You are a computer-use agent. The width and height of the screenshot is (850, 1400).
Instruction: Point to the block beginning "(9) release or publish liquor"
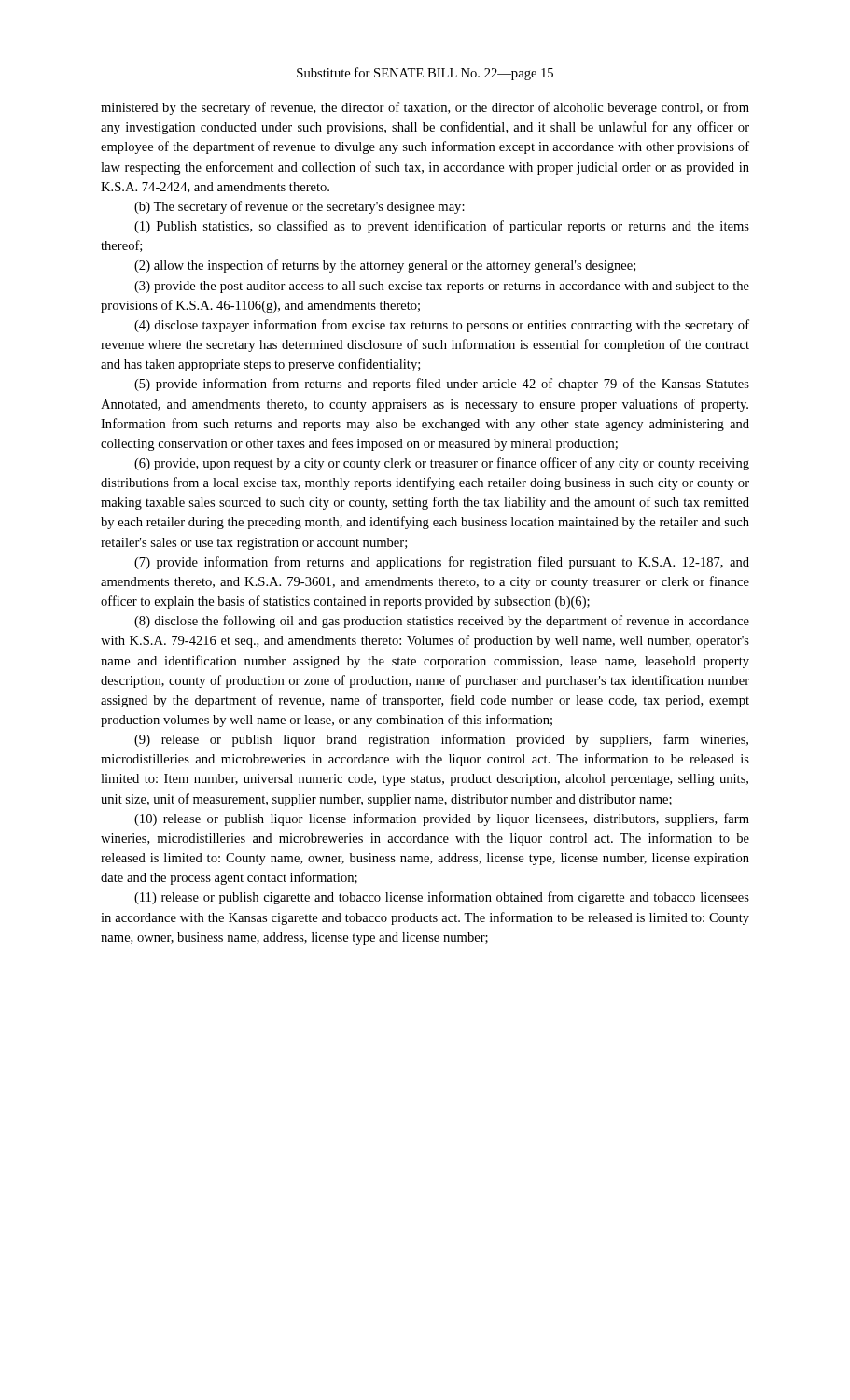(425, 770)
